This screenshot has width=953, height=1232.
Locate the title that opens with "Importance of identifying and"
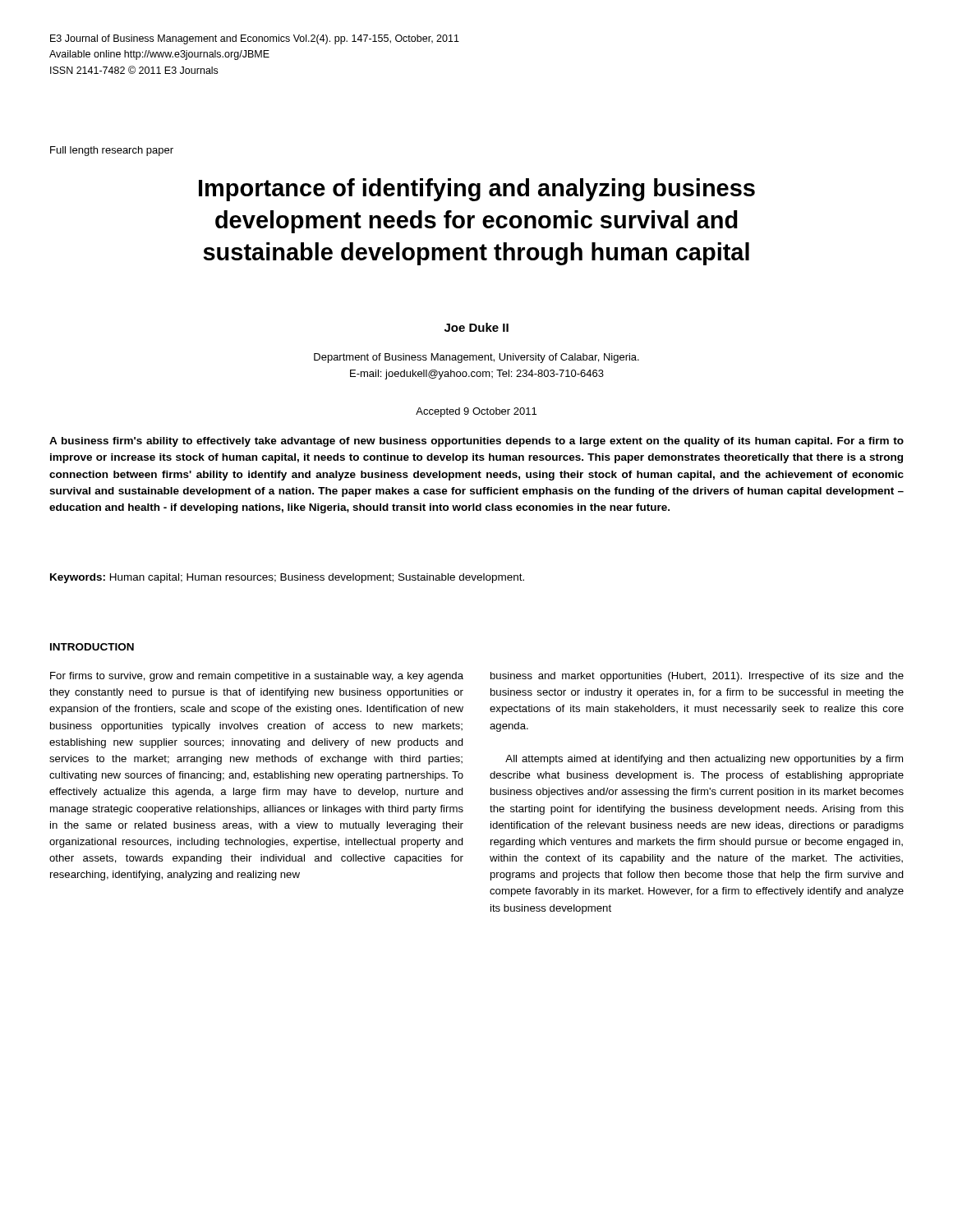pos(476,220)
